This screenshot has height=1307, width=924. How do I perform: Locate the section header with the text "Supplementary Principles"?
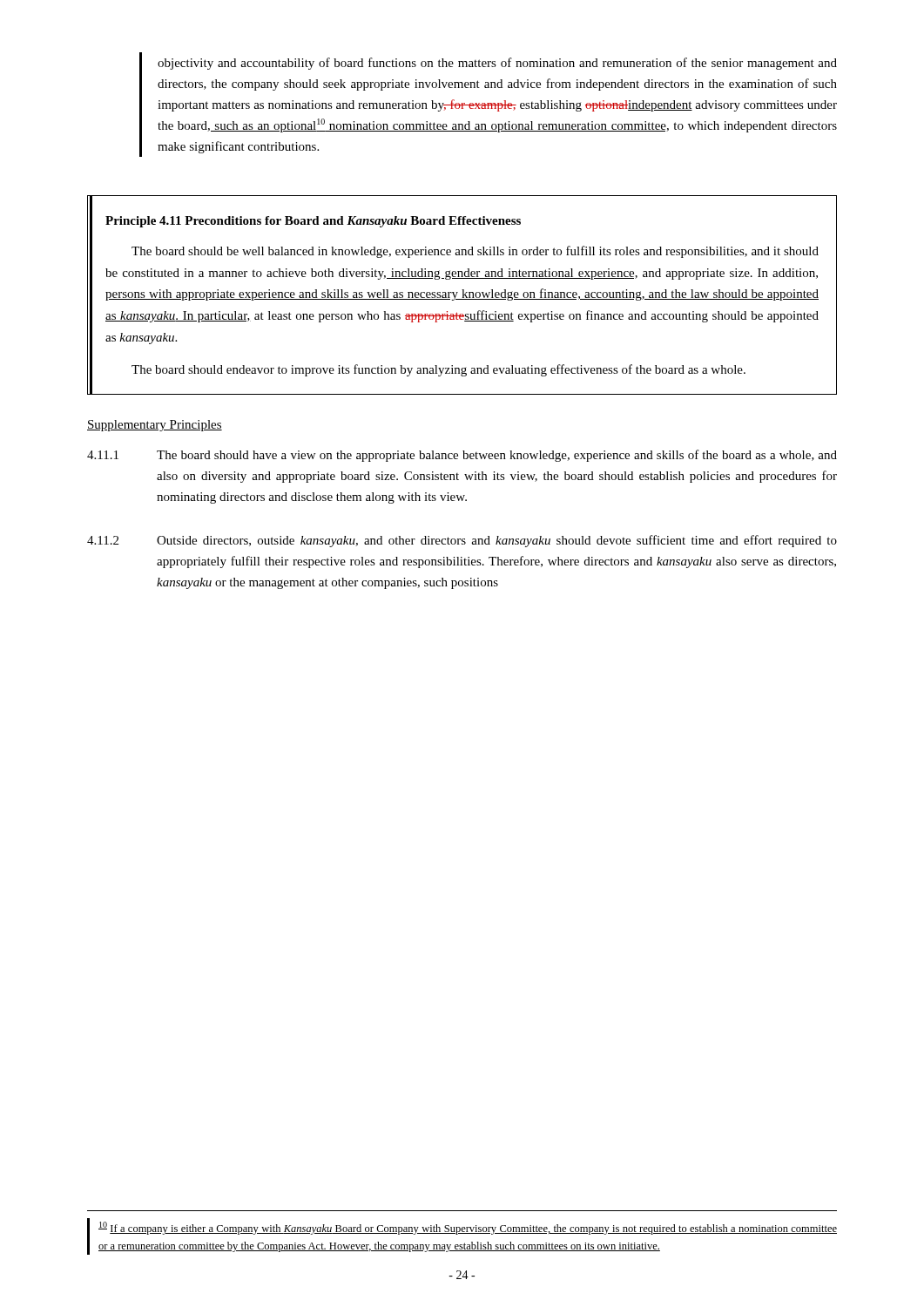[x=154, y=425]
